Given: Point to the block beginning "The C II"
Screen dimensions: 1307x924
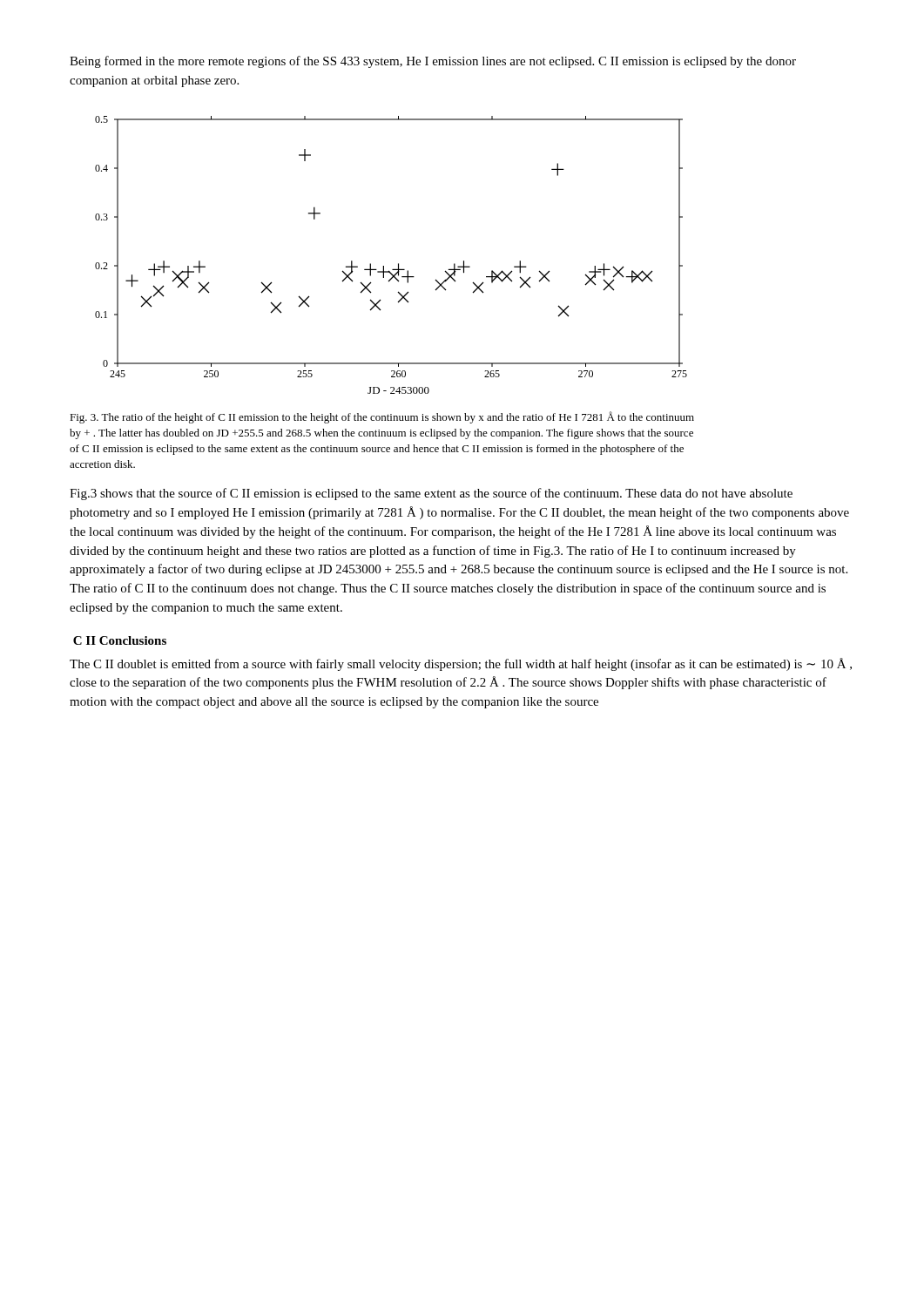Looking at the screenshot, I should point(461,682).
